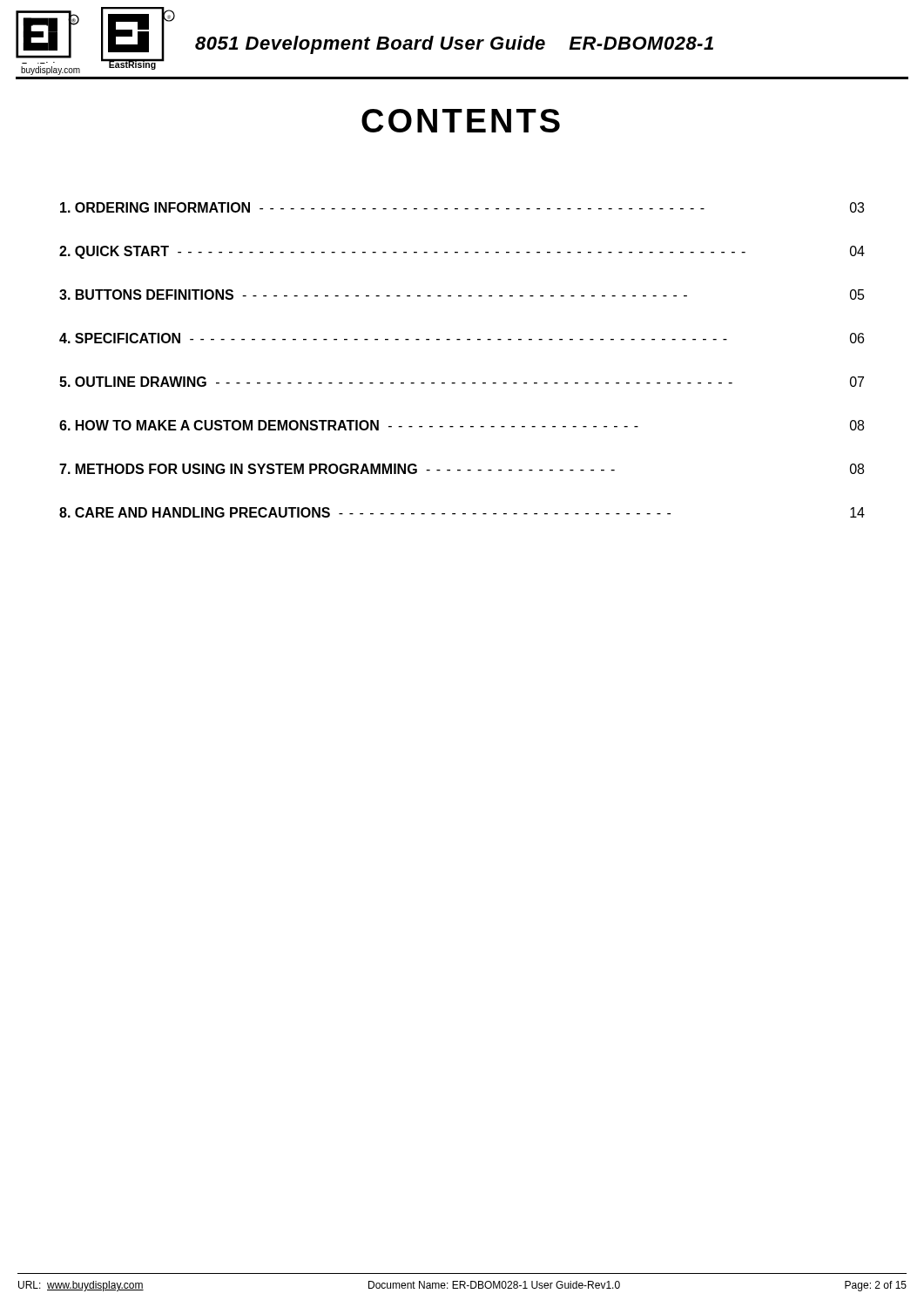
Task: Point to the text block starting "7. METHODS FOR USING IN SYSTEM PROGRAMMING -"
Action: click(462, 470)
